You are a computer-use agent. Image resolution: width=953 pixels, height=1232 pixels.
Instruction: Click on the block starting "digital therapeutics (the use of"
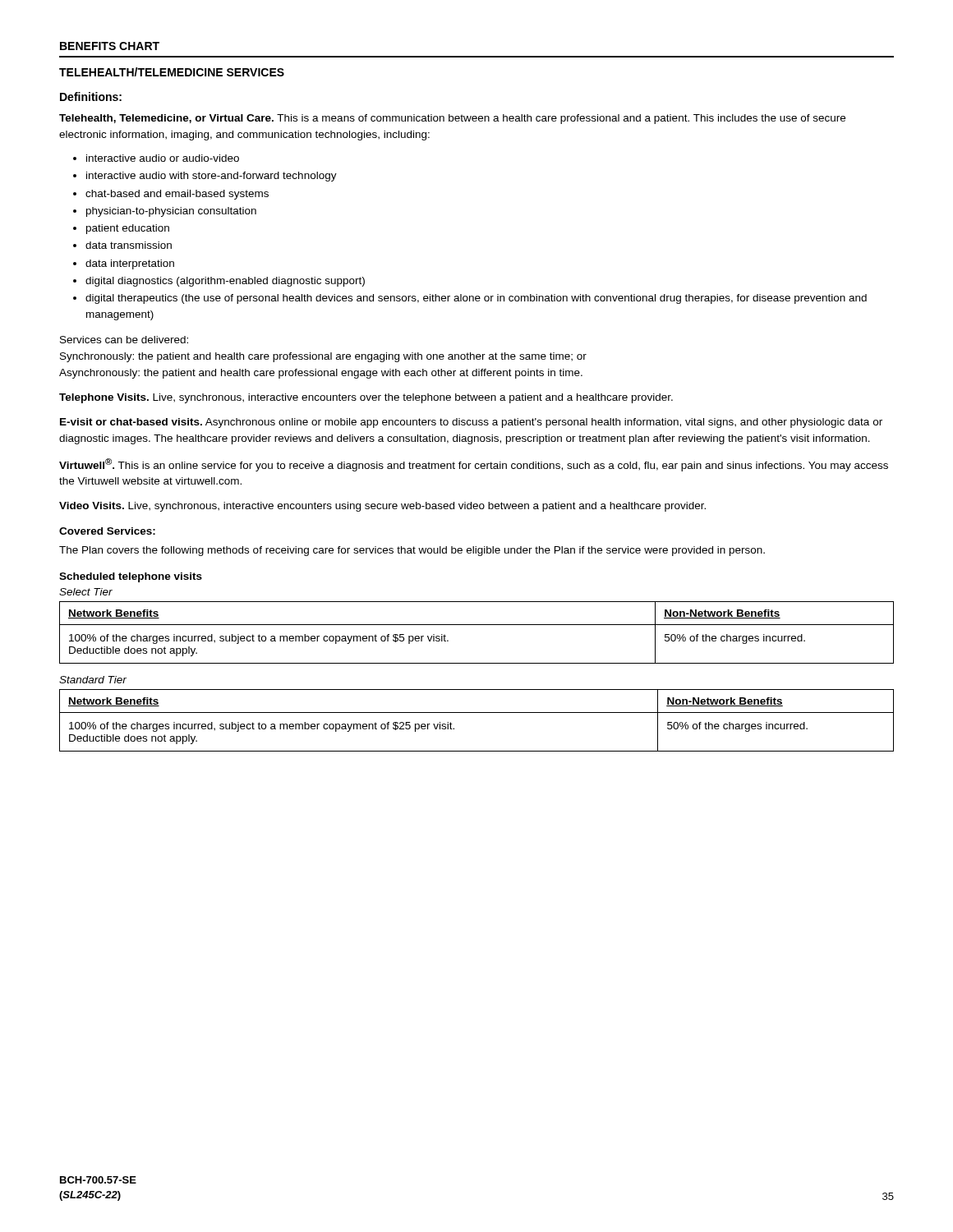[x=476, y=306]
